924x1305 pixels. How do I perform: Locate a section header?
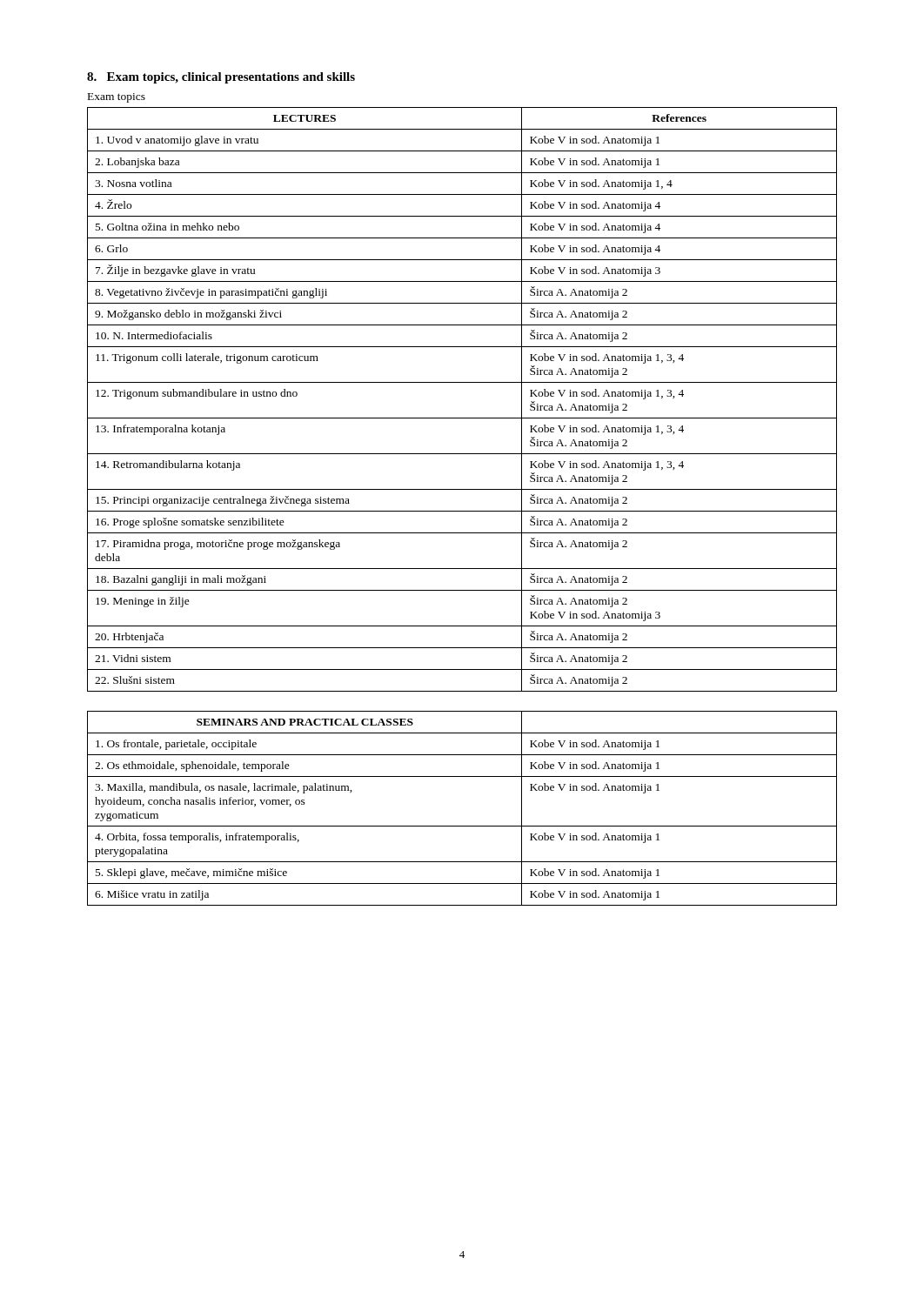point(221,77)
